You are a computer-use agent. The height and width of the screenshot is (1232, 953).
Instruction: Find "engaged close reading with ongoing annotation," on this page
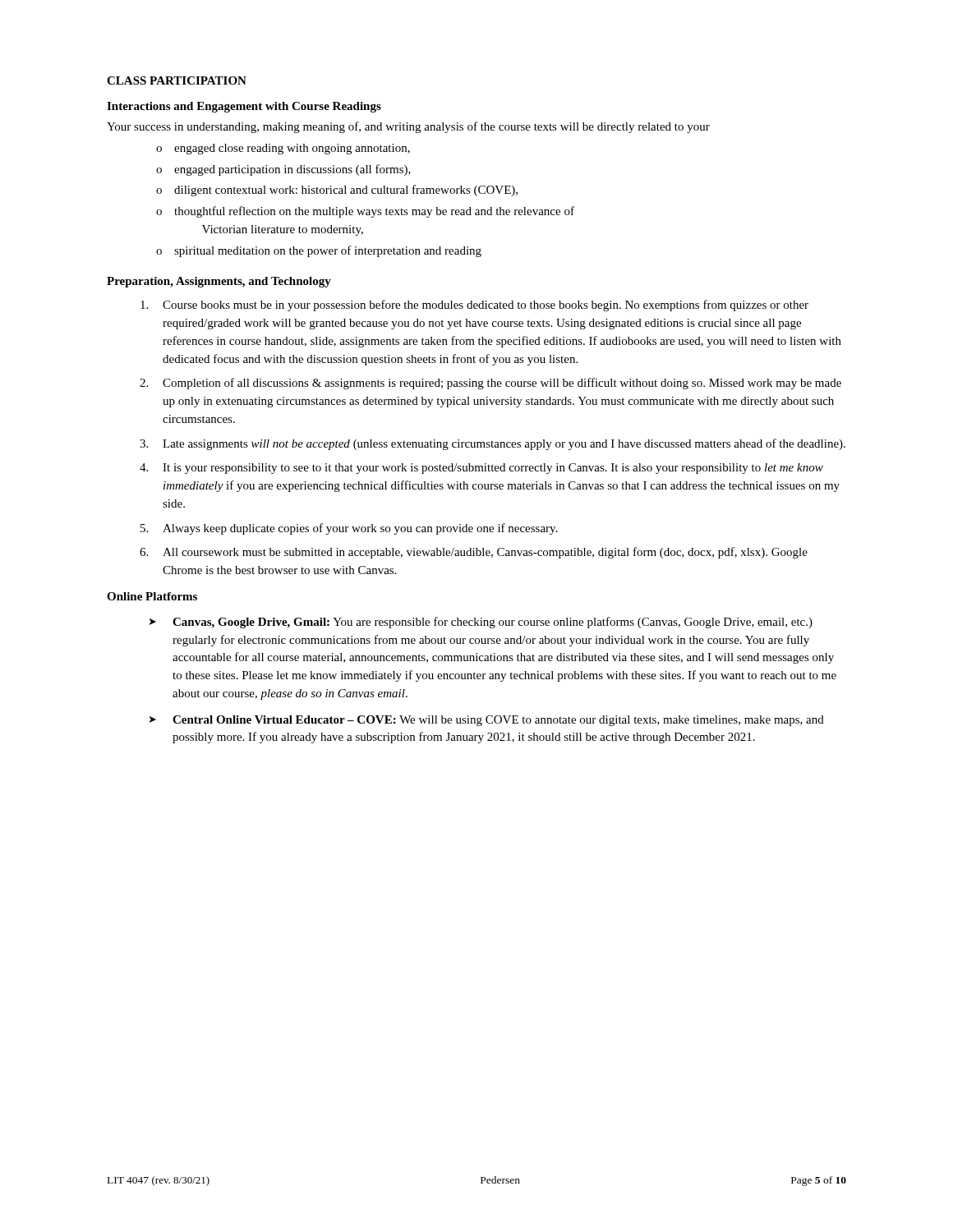click(292, 148)
